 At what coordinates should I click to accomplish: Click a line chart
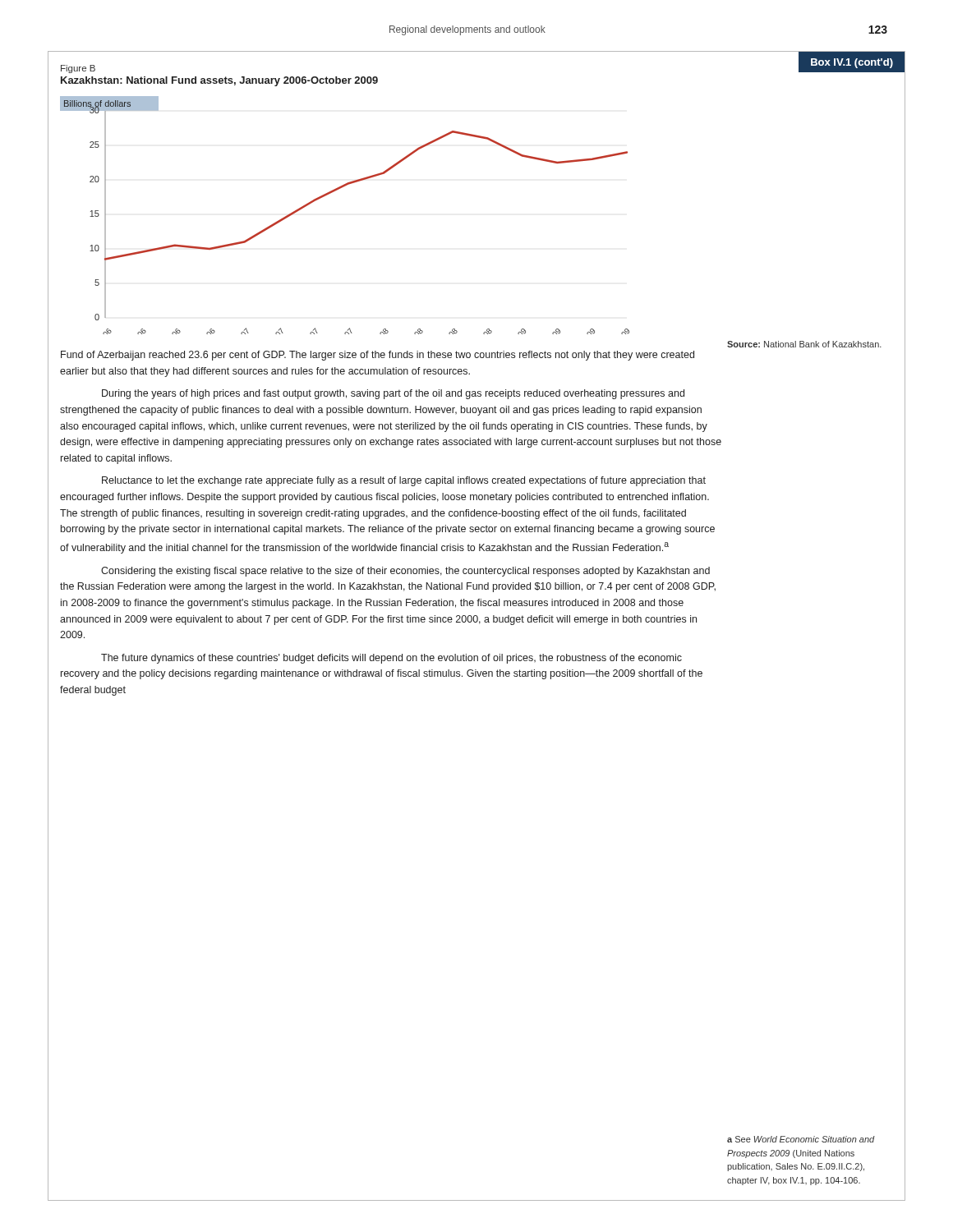click(x=348, y=215)
